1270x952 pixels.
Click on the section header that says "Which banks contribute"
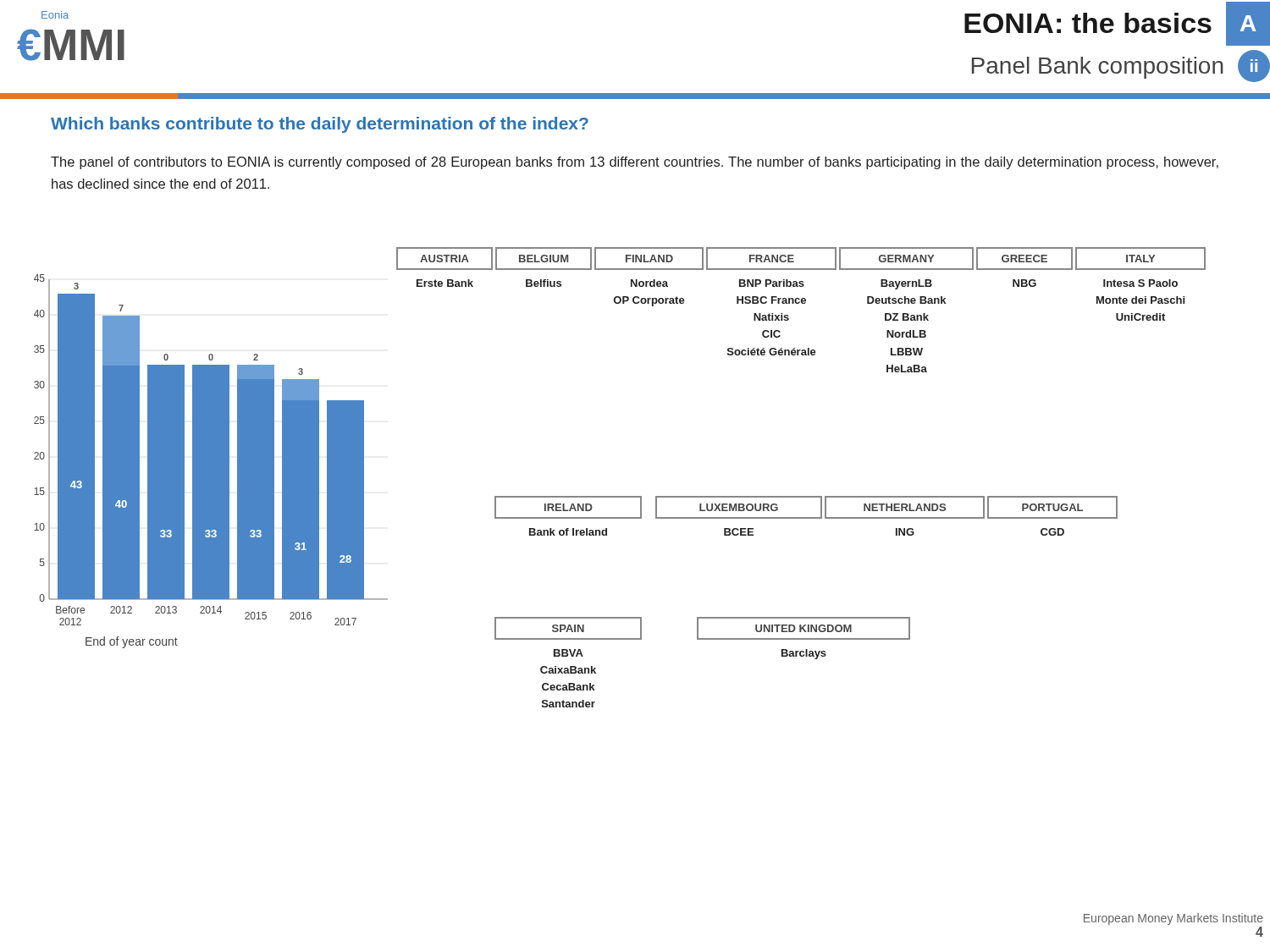[x=320, y=123]
